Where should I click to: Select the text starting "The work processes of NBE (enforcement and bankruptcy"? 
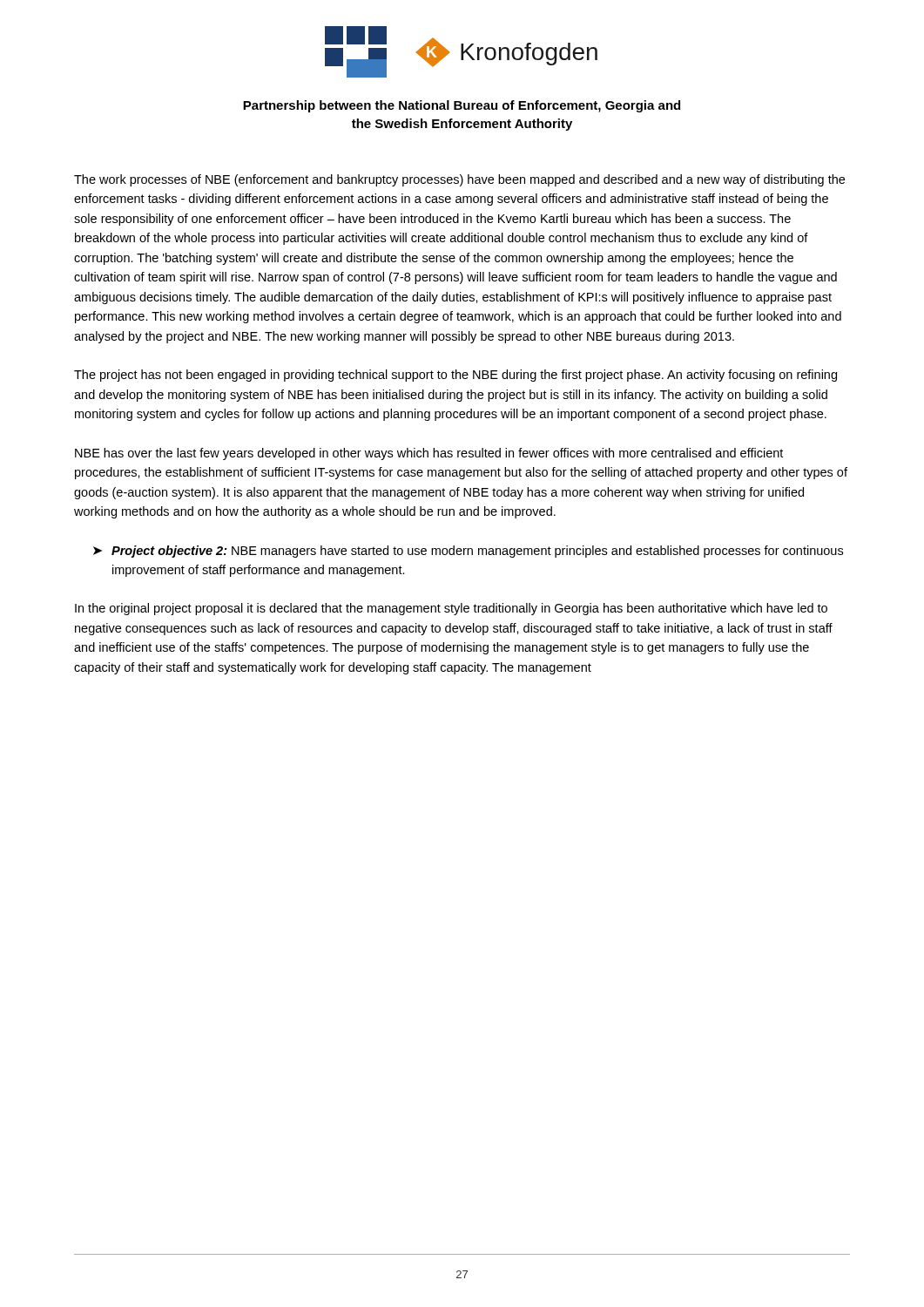[460, 258]
